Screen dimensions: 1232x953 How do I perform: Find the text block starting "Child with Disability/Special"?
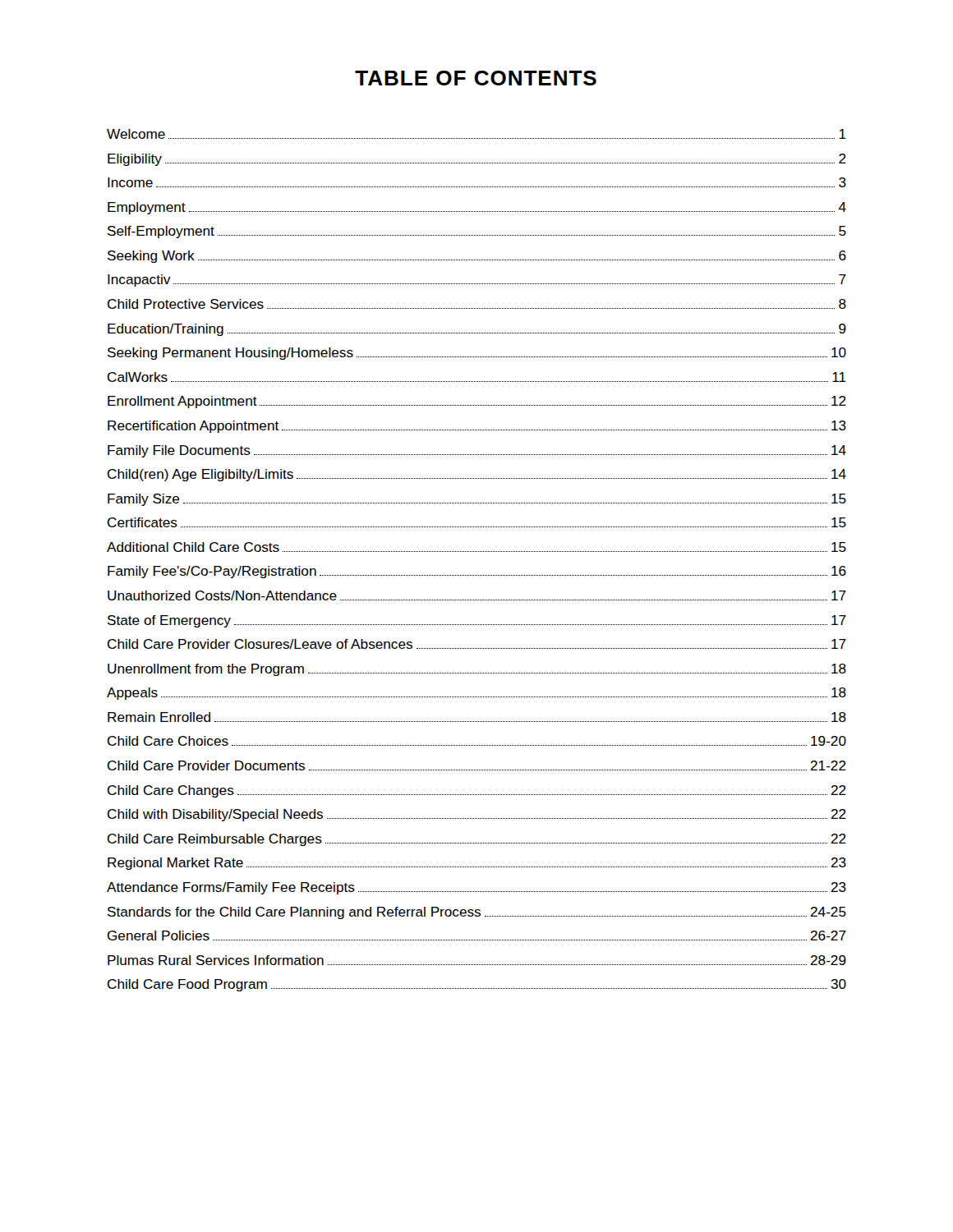476,815
